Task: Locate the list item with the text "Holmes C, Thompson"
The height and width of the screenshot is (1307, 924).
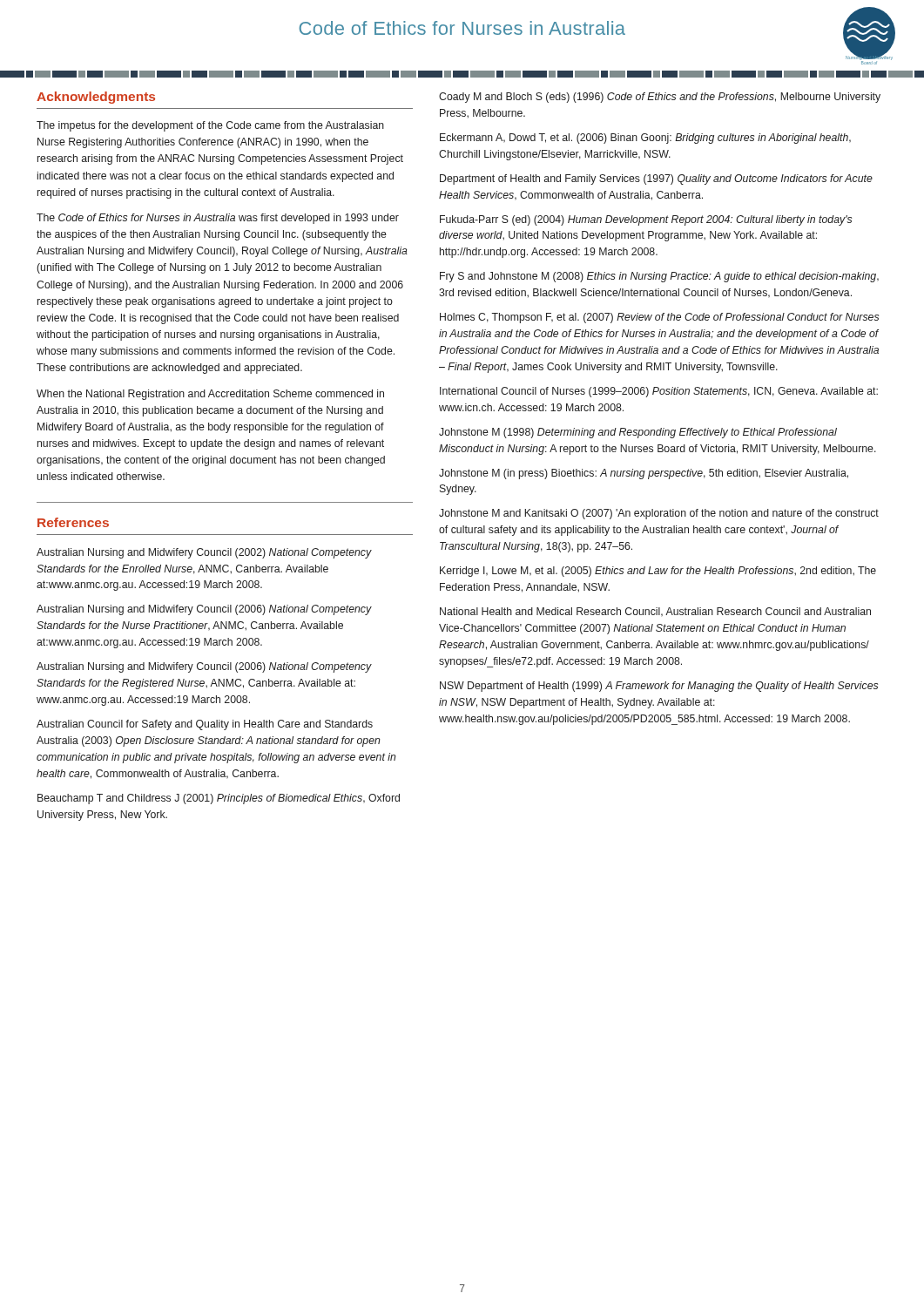Action: (x=659, y=342)
